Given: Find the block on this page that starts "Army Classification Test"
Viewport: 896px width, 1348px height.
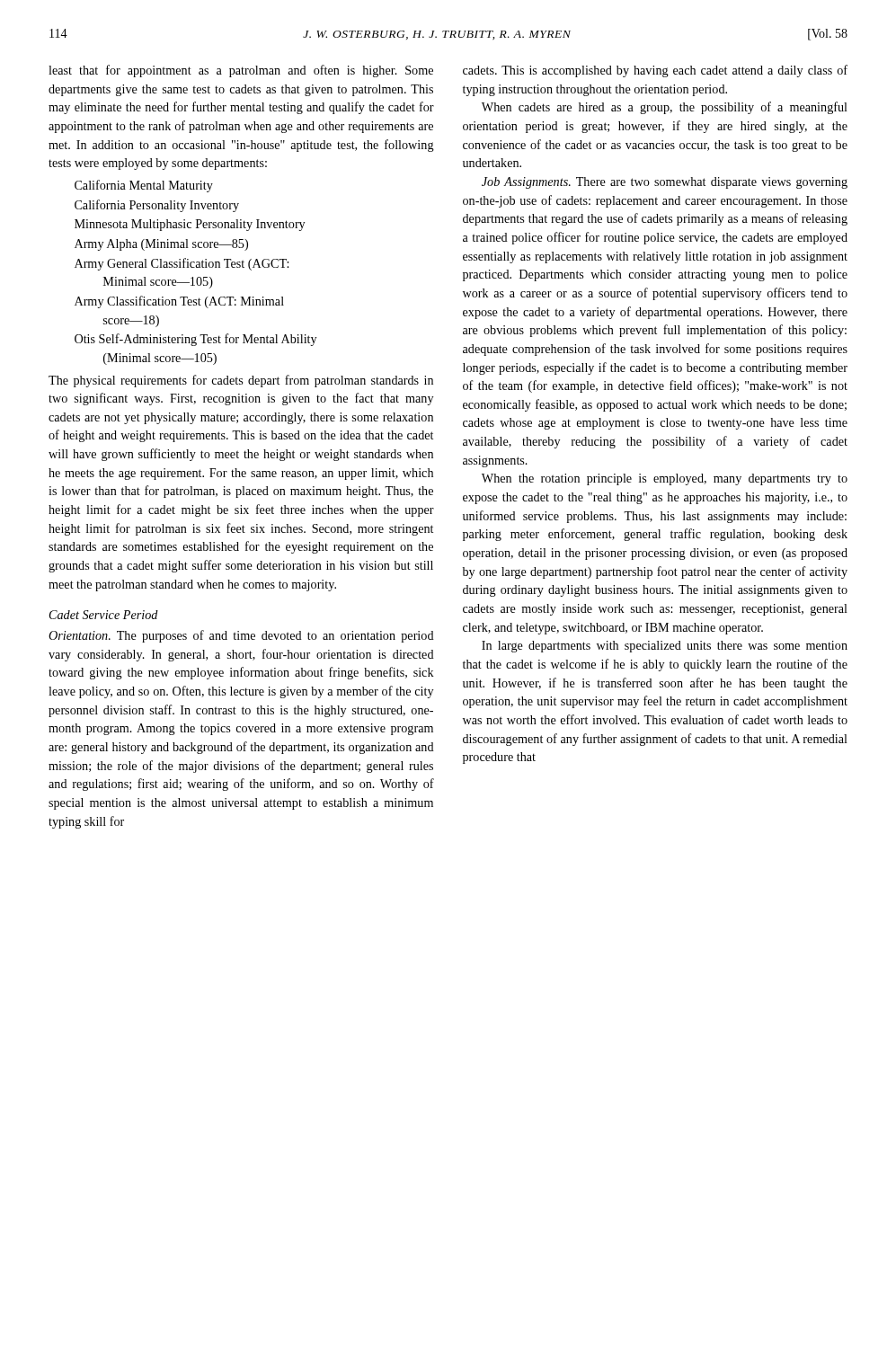Looking at the screenshot, I should pos(179,310).
